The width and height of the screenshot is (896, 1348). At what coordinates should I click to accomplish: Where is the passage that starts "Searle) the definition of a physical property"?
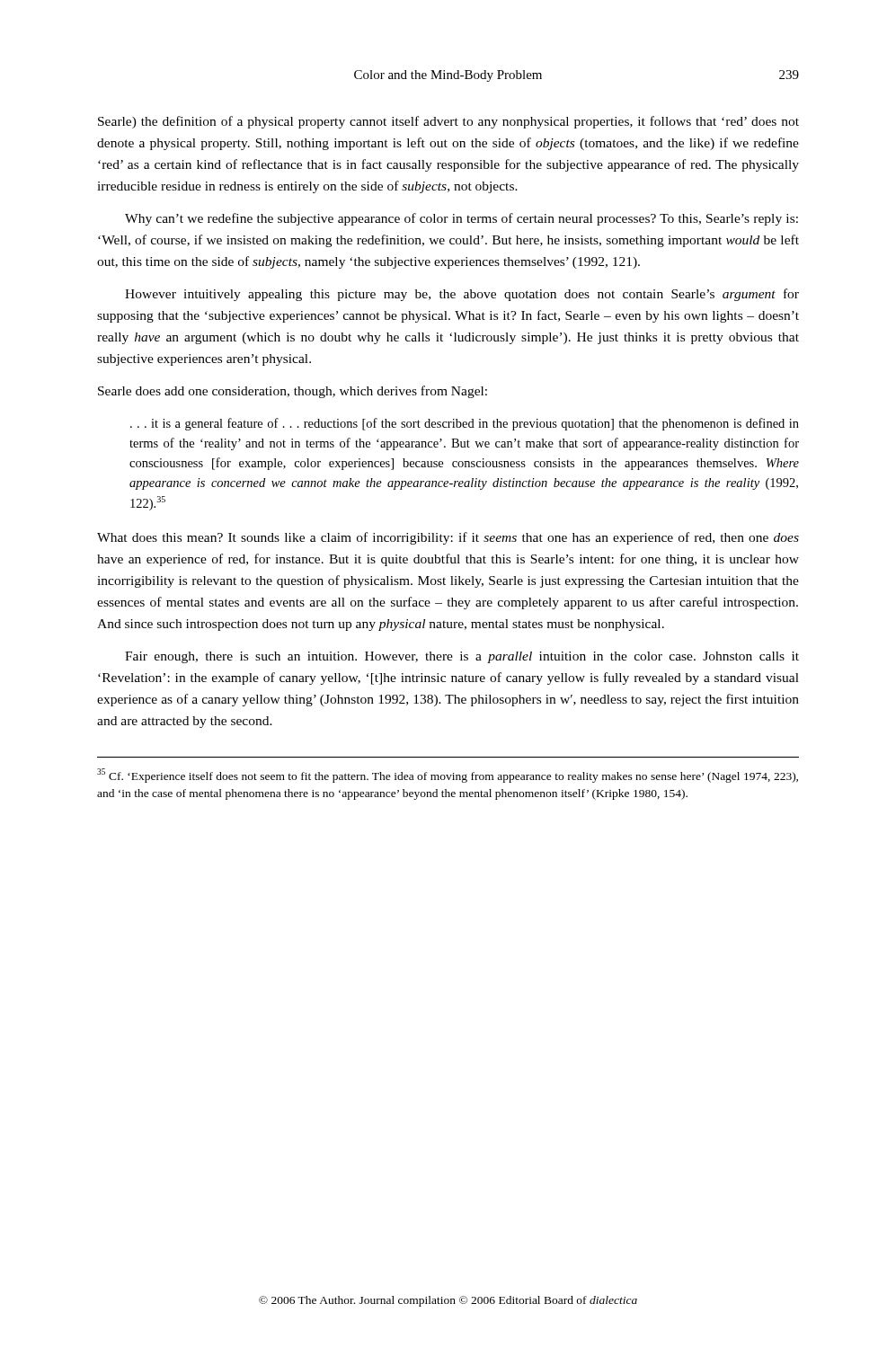[x=448, y=154]
